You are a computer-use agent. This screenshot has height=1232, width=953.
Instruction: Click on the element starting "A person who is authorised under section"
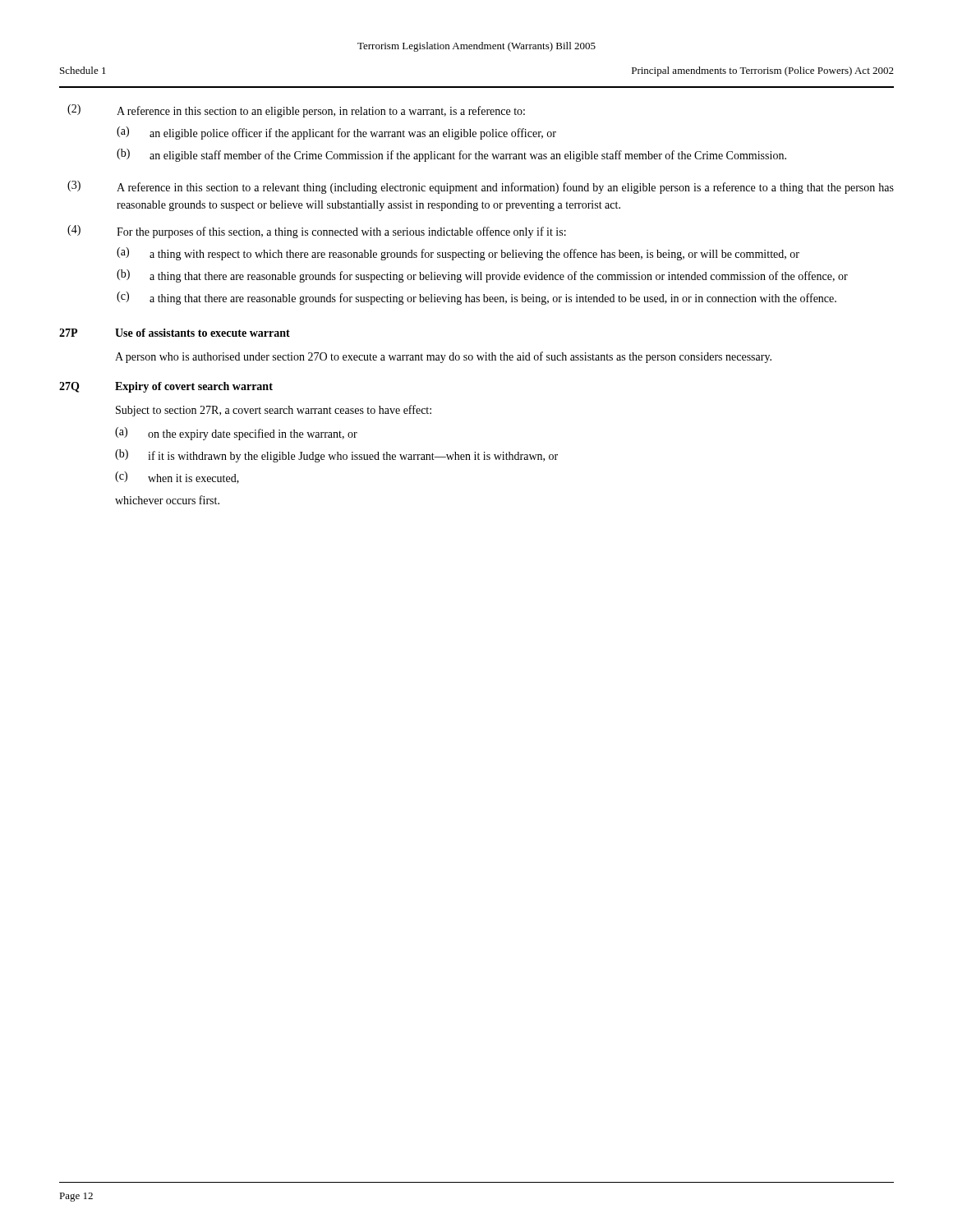click(444, 357)
